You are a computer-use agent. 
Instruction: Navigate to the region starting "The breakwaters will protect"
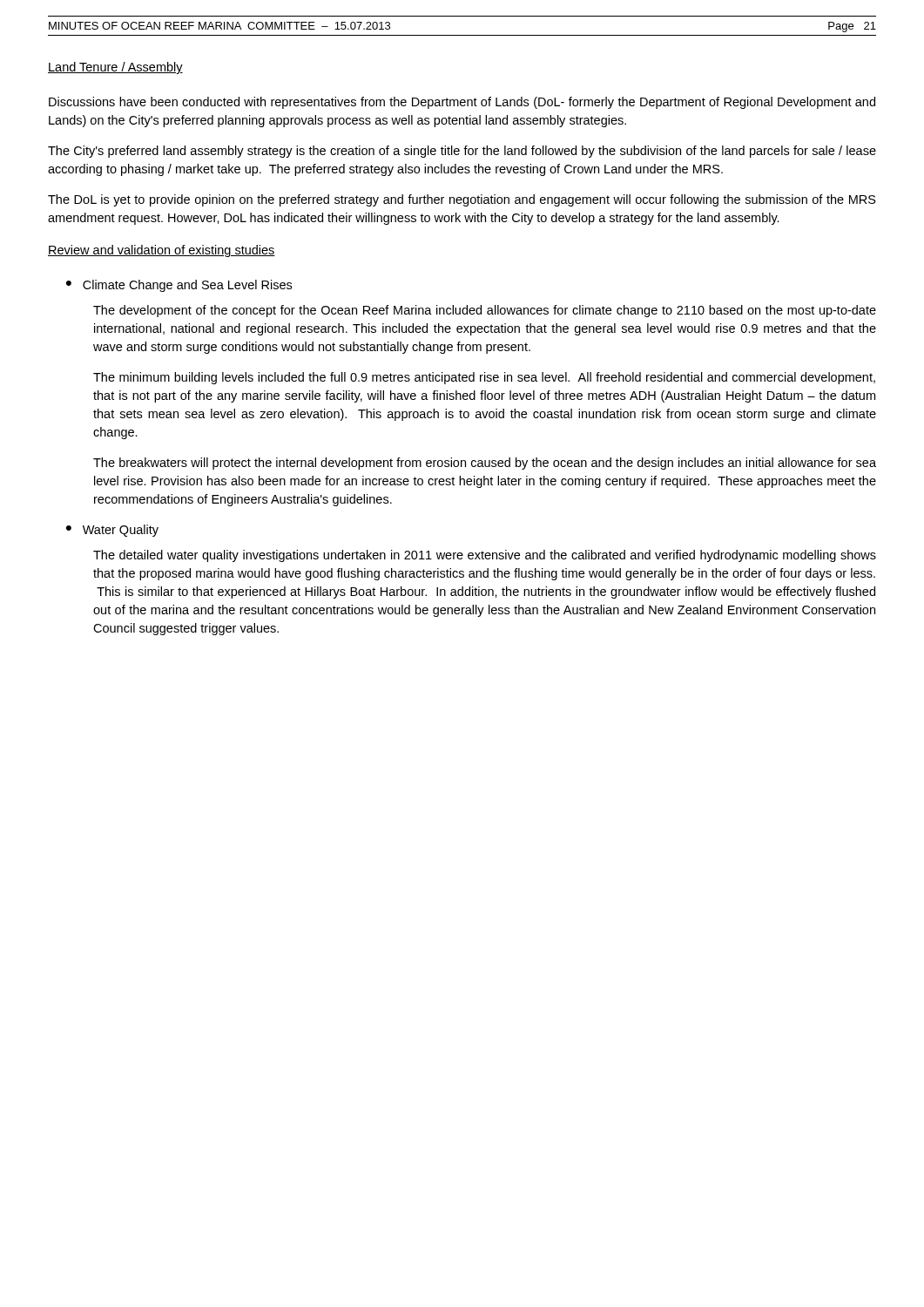[485, 481]
